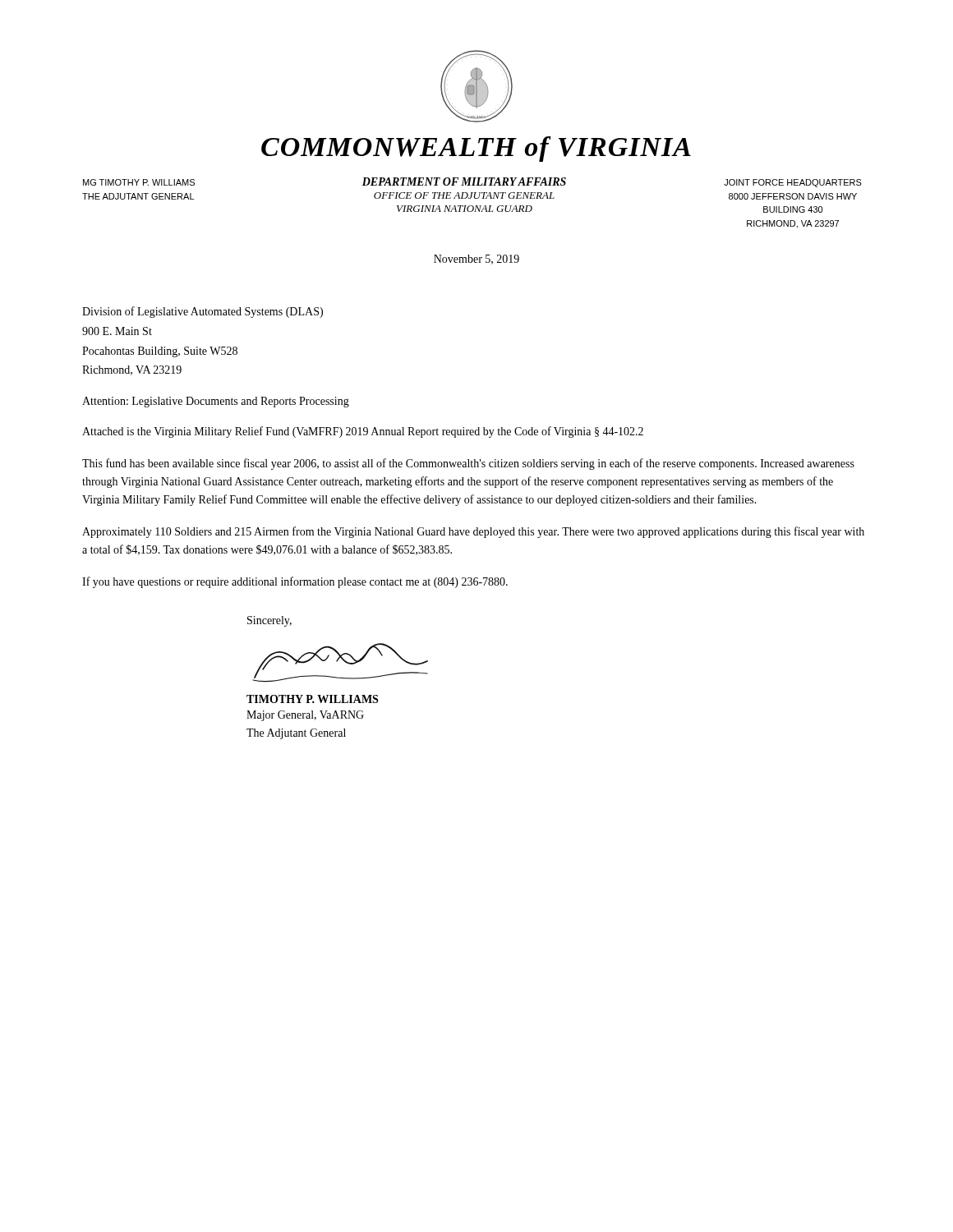This screenshot has width=953, height=1232.
Task: Select the logo
Action: pos(476,88)
